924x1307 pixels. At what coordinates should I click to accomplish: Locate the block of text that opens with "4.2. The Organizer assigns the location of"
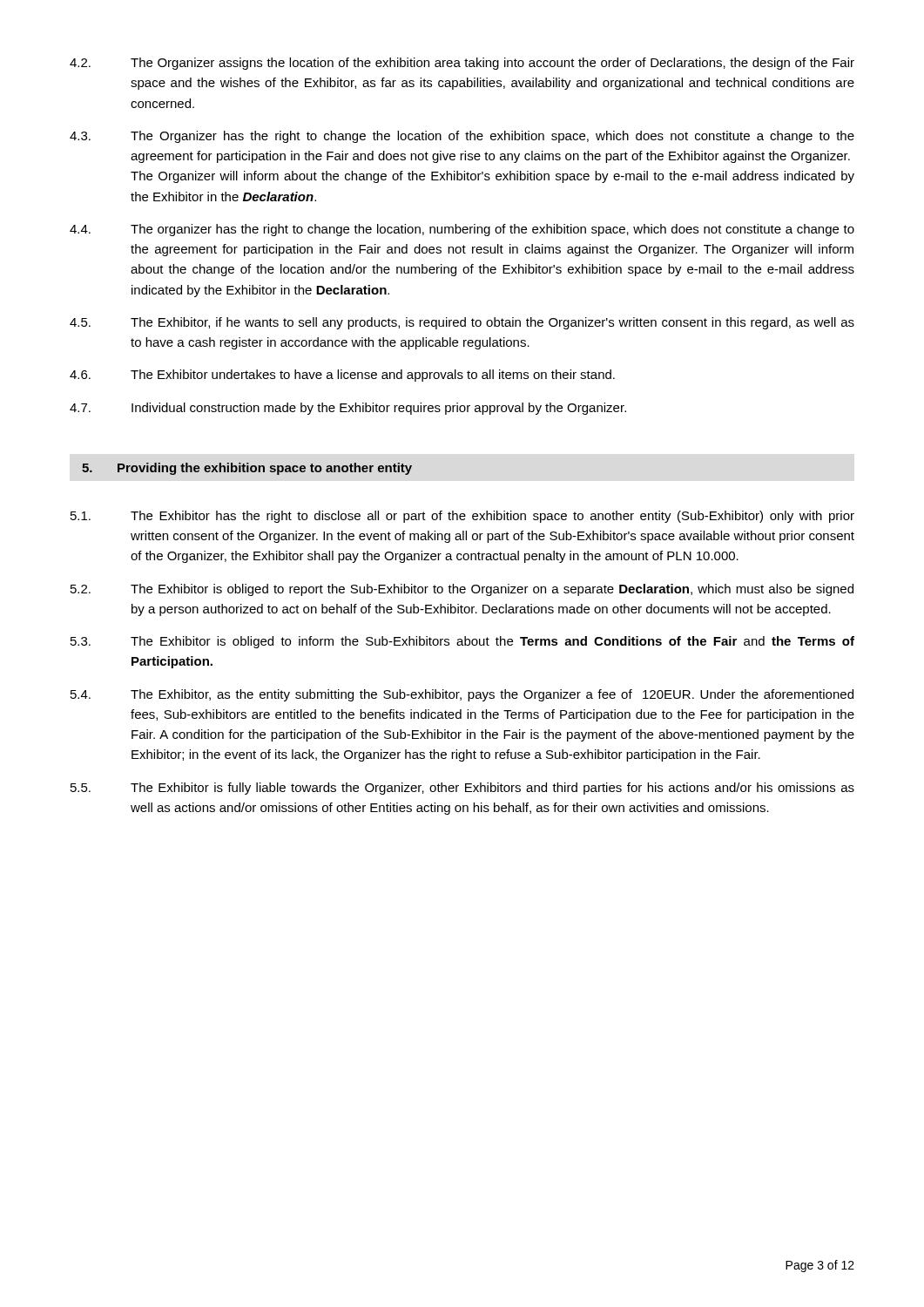pos(462,83)
